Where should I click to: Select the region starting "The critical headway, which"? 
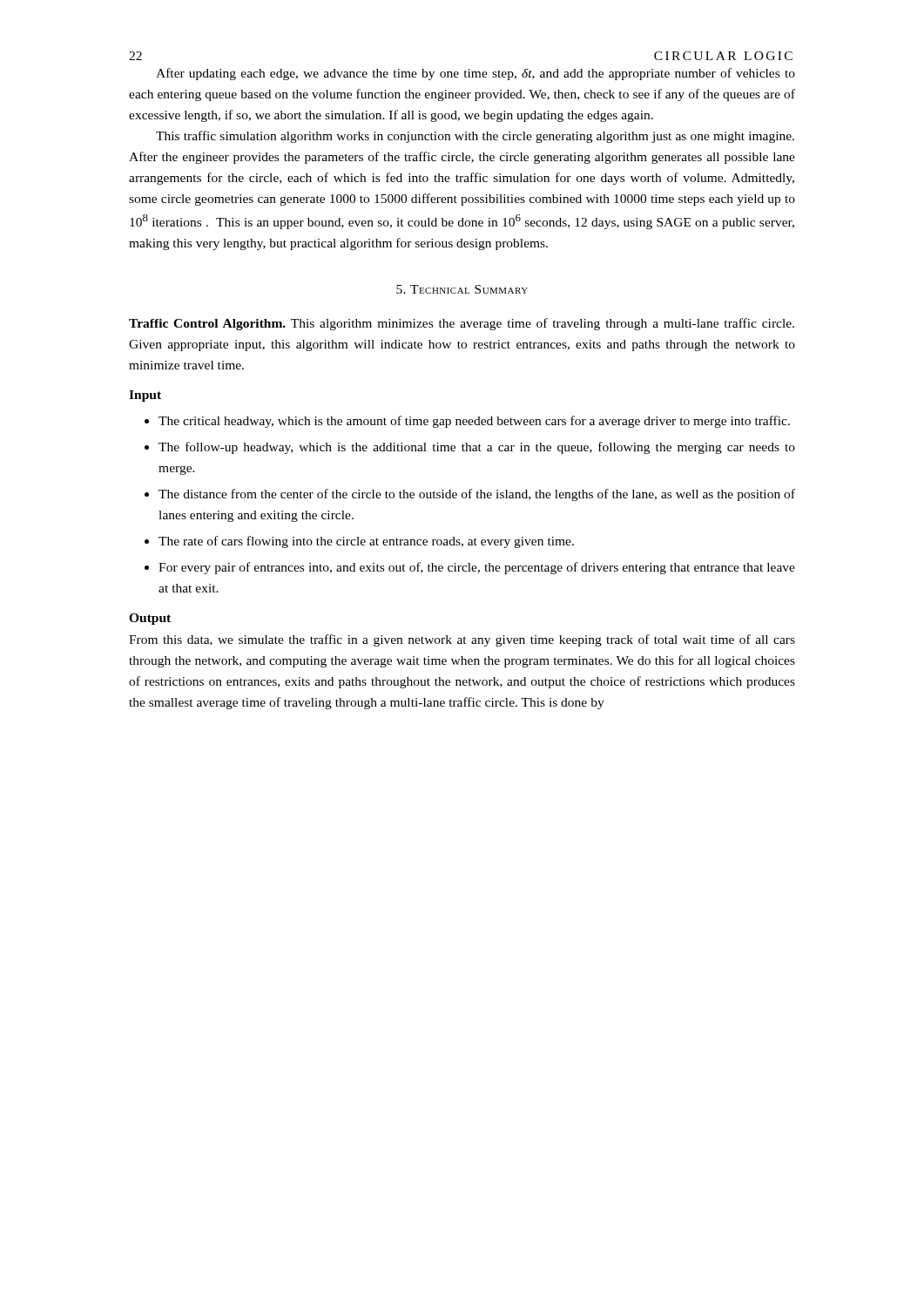click(x=475, y=421)
